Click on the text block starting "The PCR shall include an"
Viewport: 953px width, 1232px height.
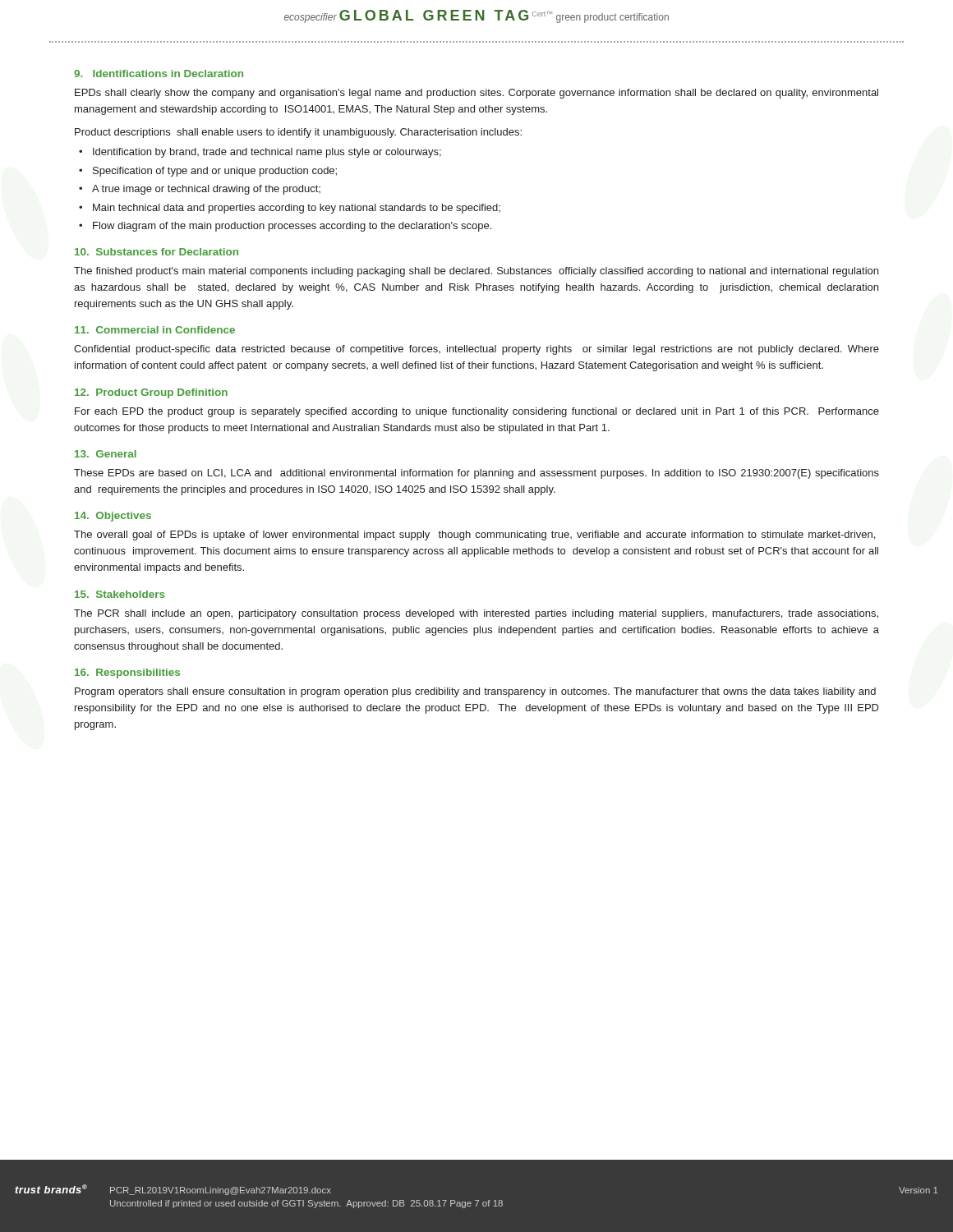pyautogui.click(x=476, y=629)
